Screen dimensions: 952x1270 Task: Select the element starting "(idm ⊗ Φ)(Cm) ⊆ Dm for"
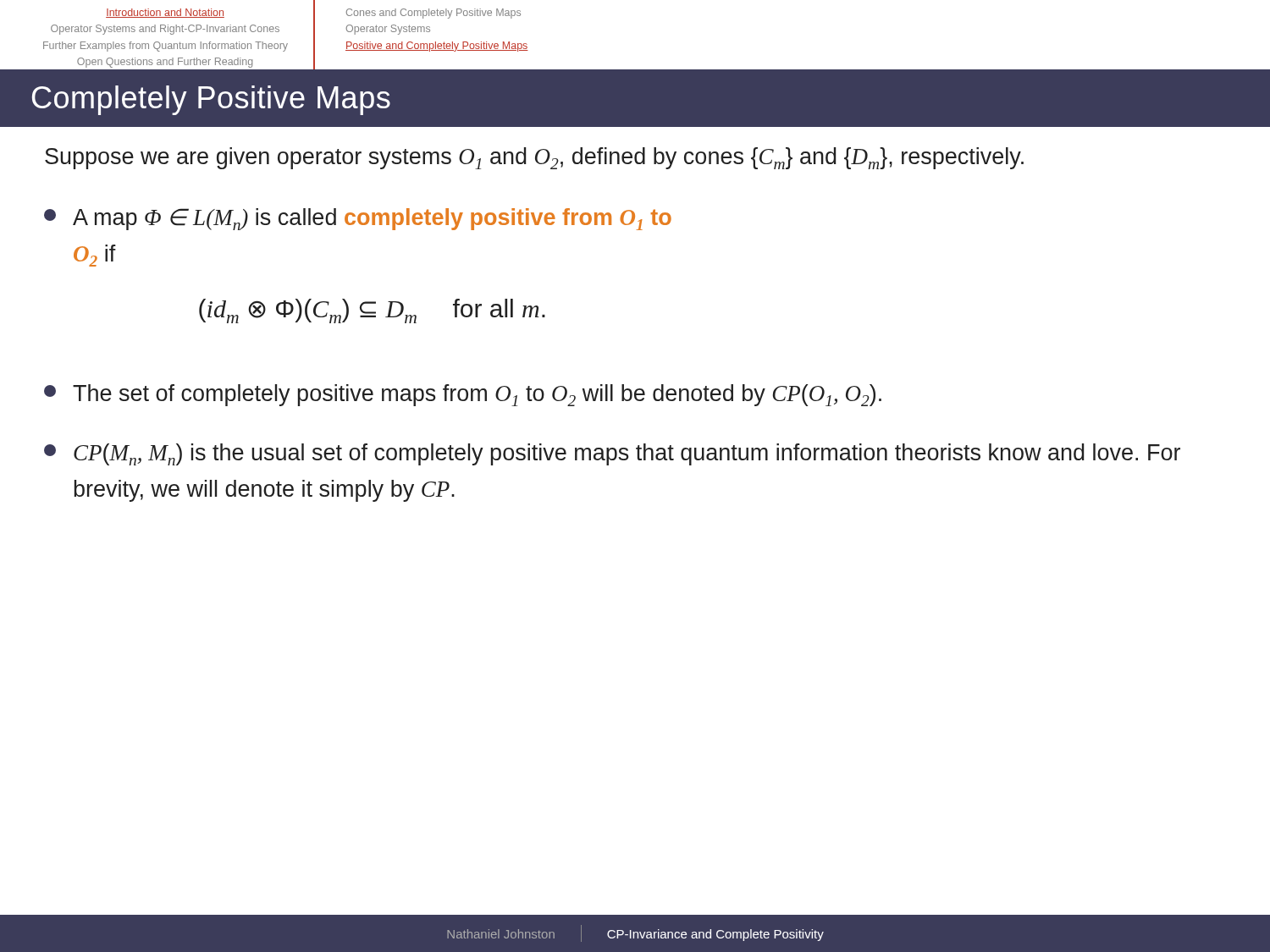click(372, 311)
